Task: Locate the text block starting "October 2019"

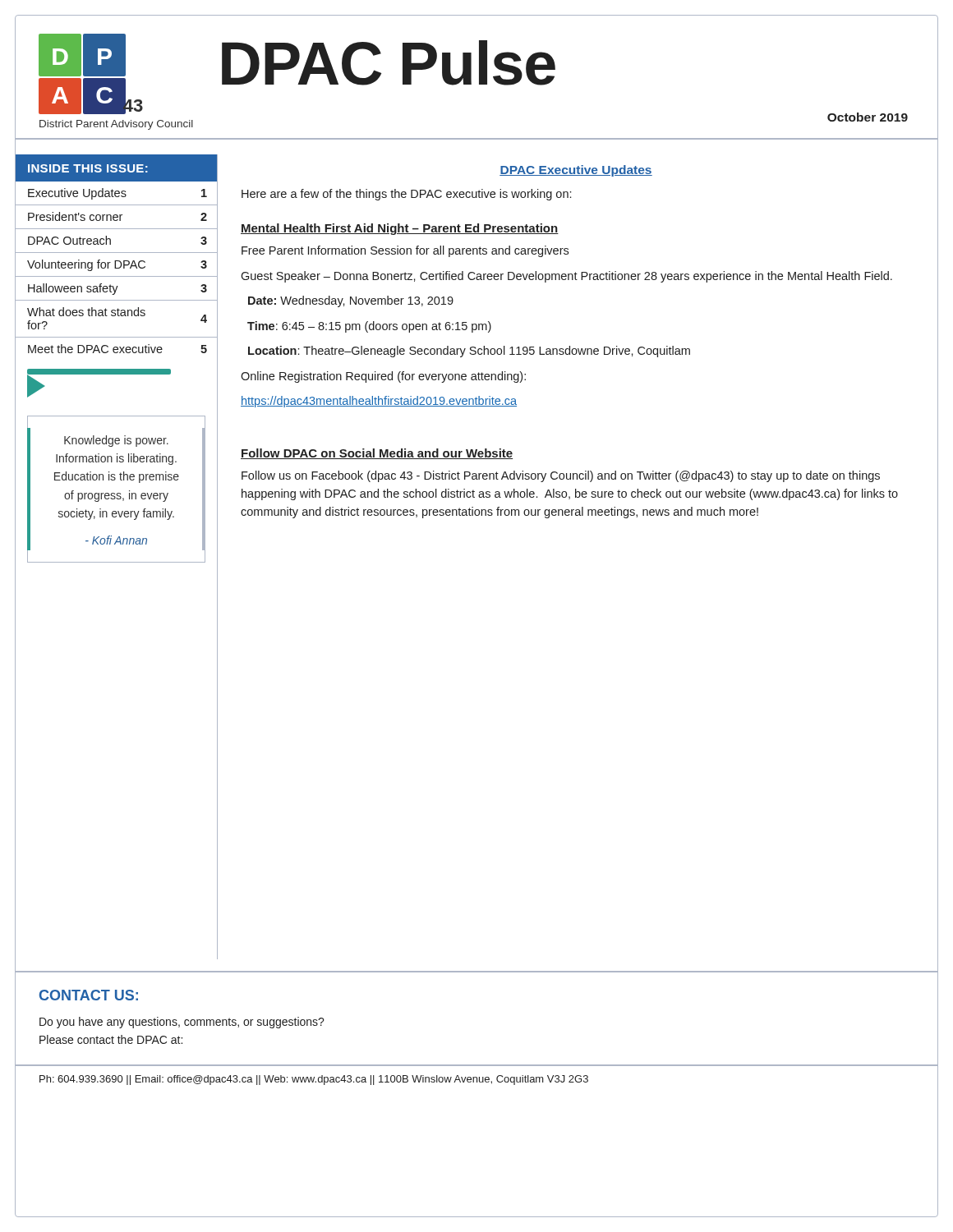Action: pyautogui.click(x=867, y=117)
